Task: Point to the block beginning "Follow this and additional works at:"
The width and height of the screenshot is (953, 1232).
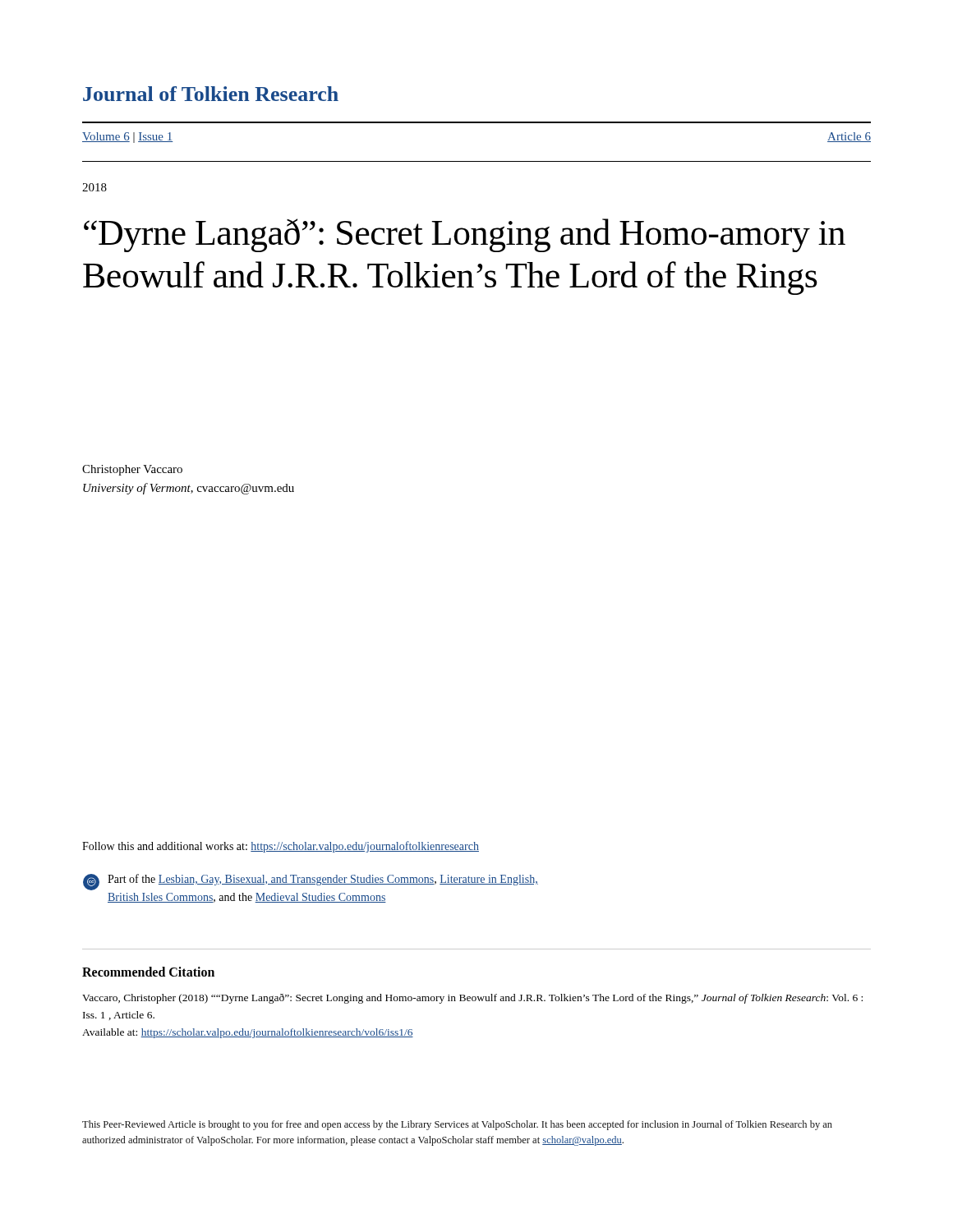Action: click(281, 846)
